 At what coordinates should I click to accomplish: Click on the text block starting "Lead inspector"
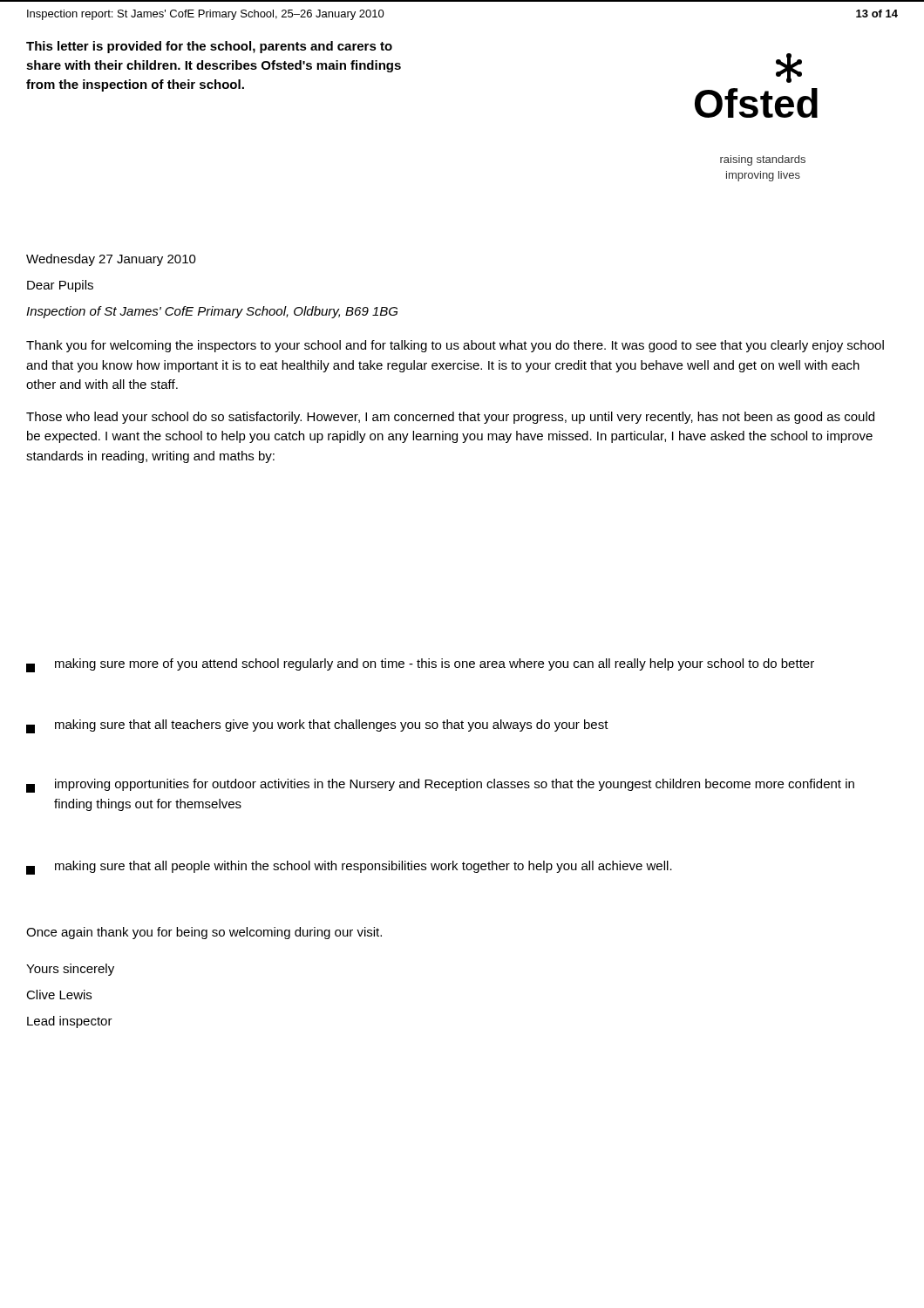tap(69, 1021)
